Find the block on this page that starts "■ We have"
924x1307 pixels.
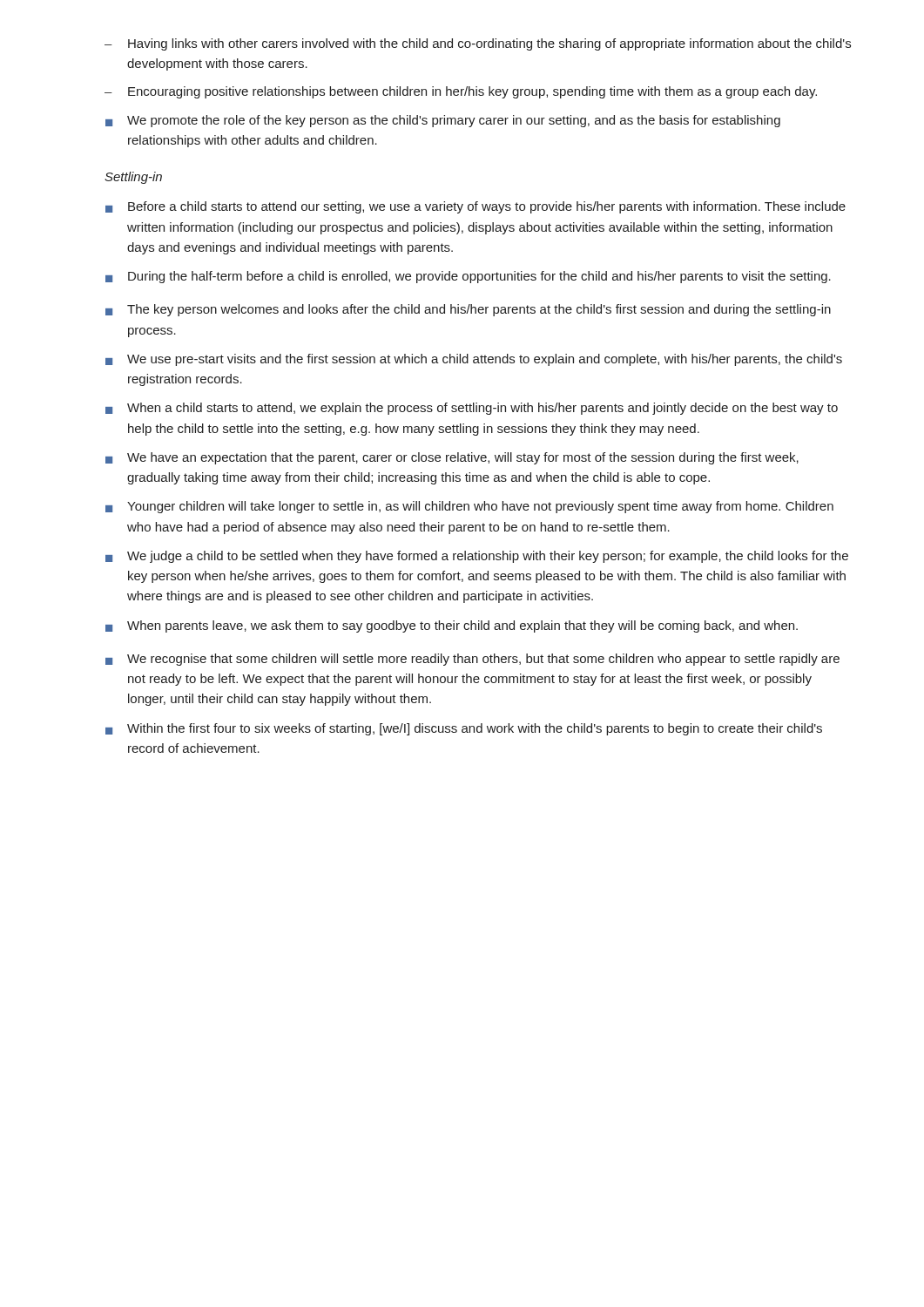click(479, 467)
